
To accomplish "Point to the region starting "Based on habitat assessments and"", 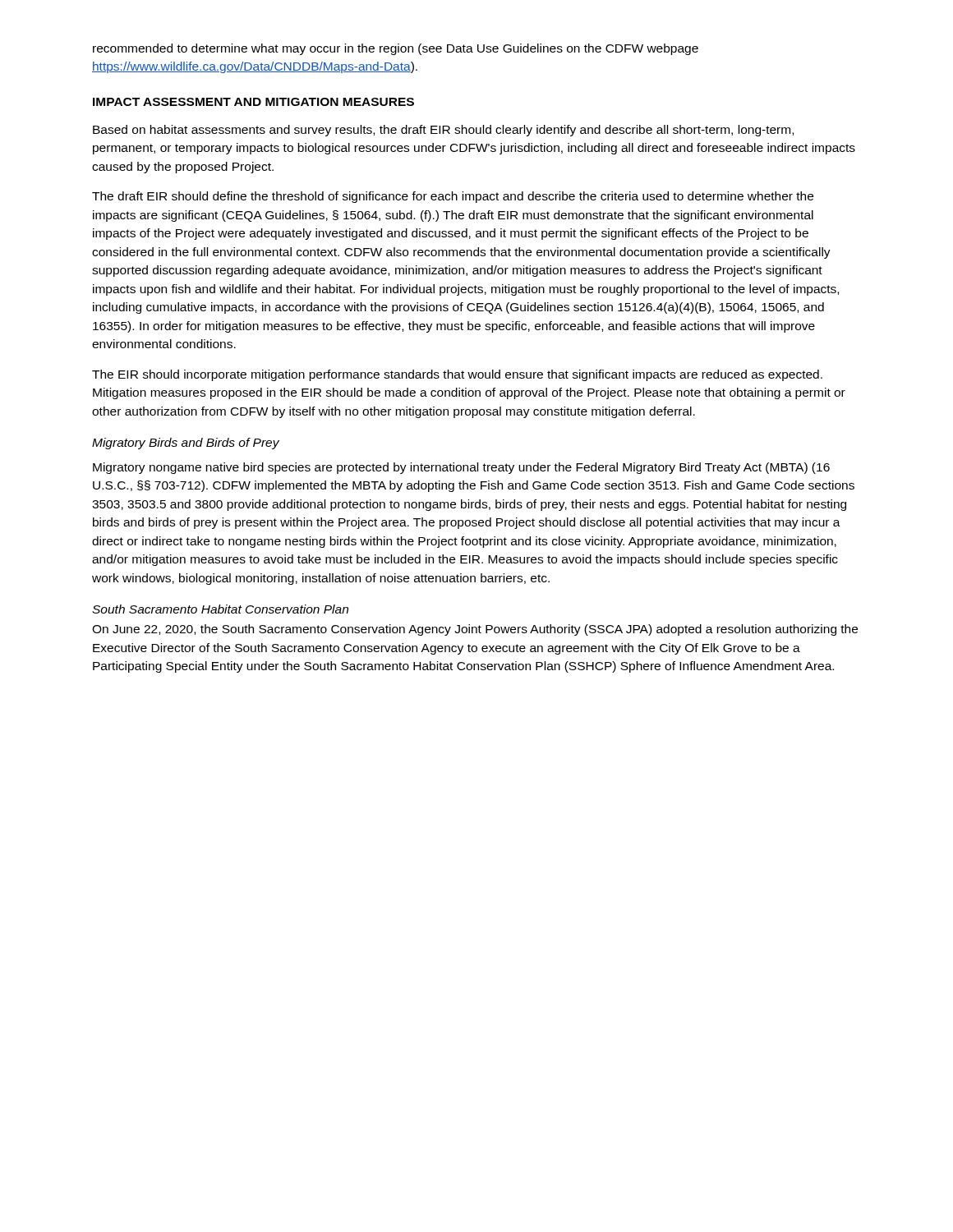I will tap(474, 148).
